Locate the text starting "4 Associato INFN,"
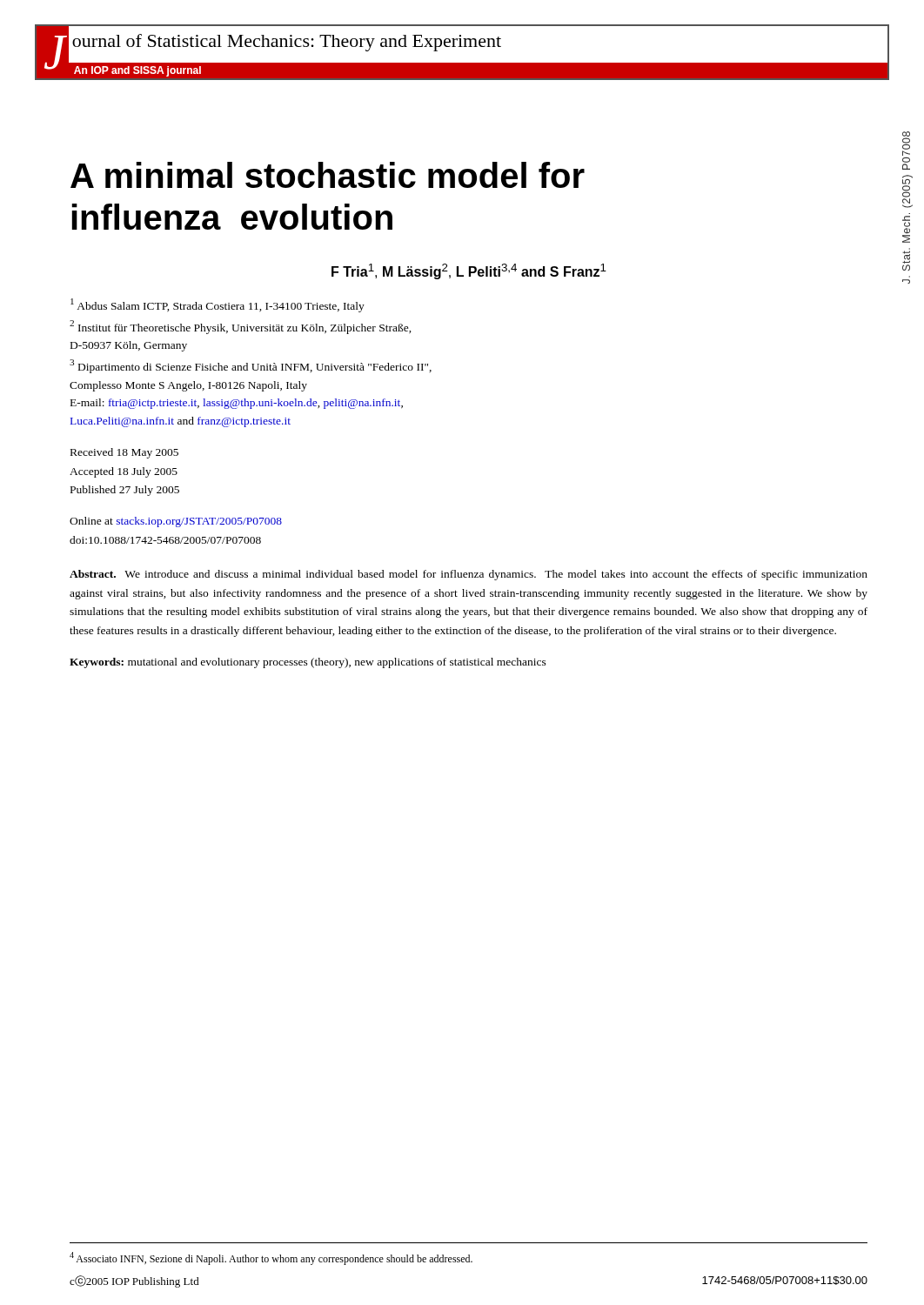924x1305 pixels. tap(271, 1258)
